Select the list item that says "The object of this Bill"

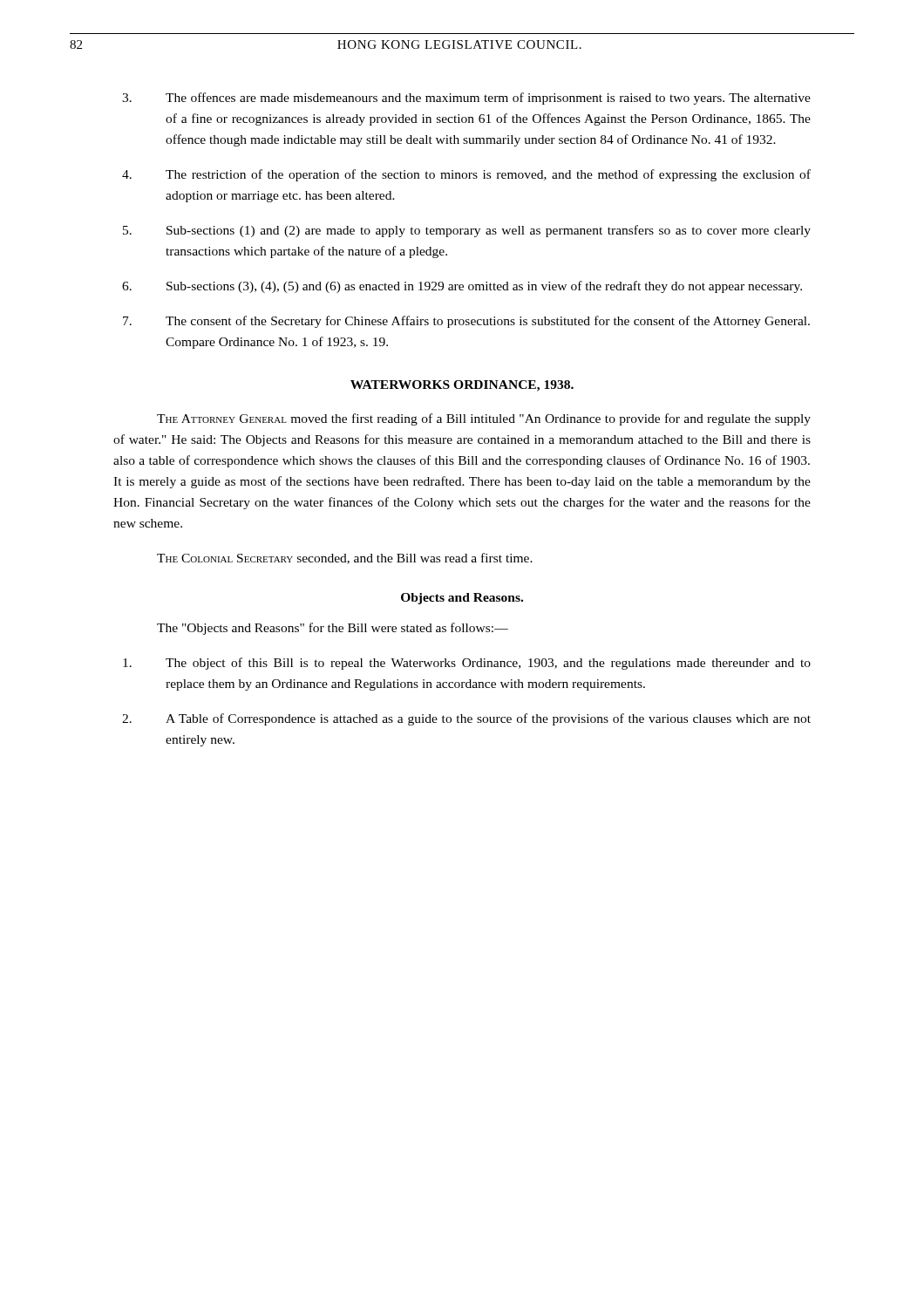[462, 673]
